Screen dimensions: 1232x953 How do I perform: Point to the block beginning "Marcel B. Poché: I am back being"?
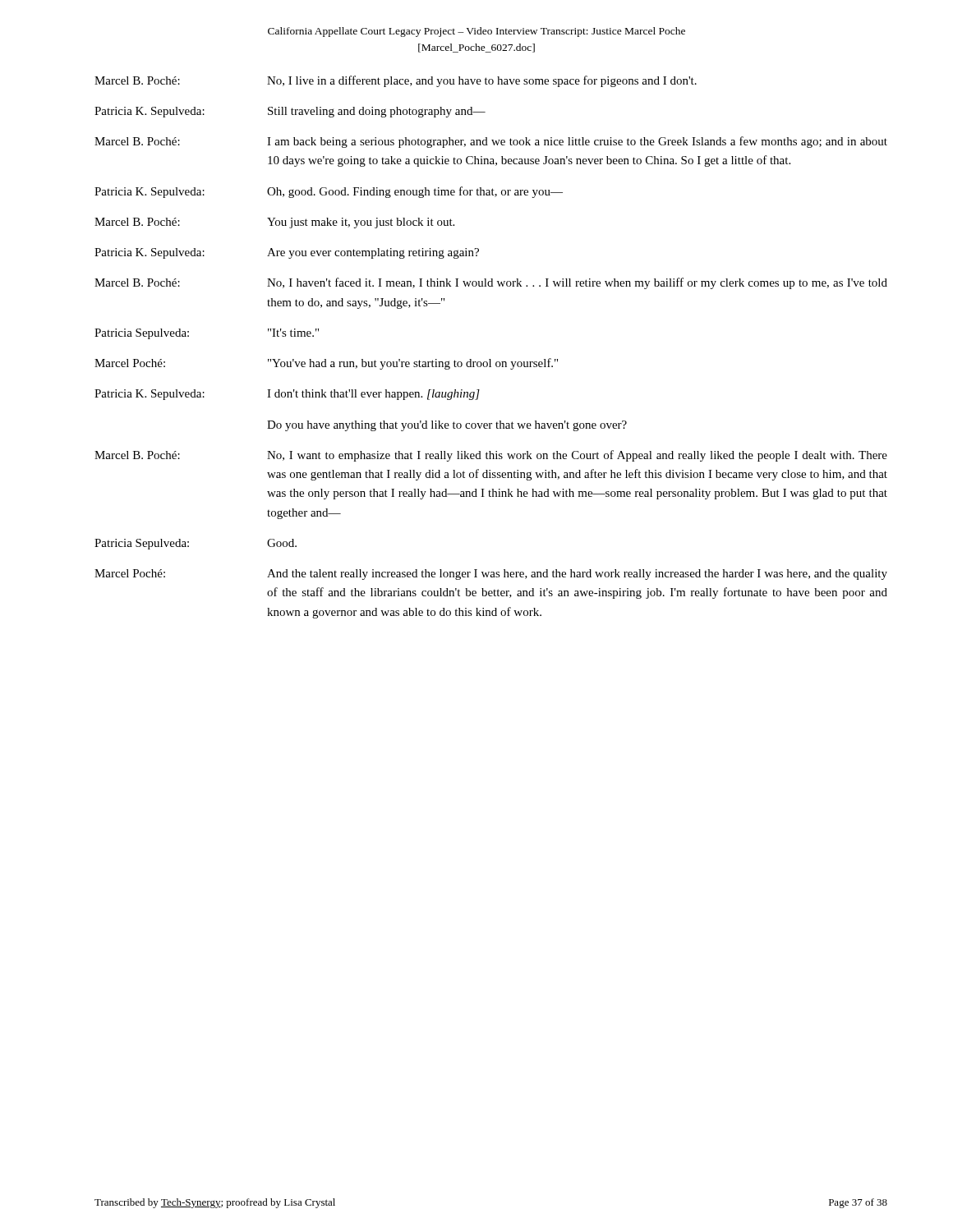pos(491,151)
